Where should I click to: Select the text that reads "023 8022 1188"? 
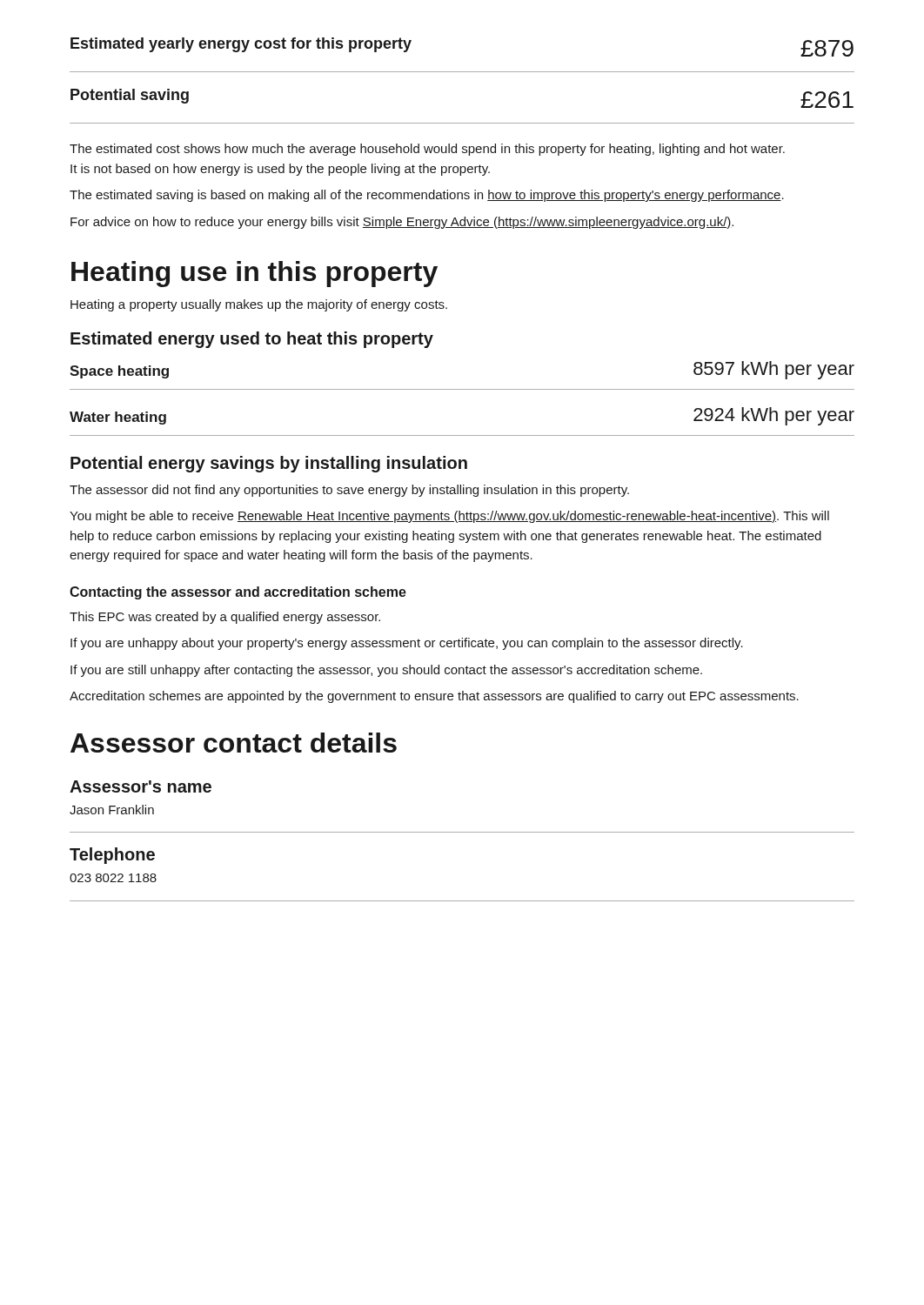tap(113, 877)
